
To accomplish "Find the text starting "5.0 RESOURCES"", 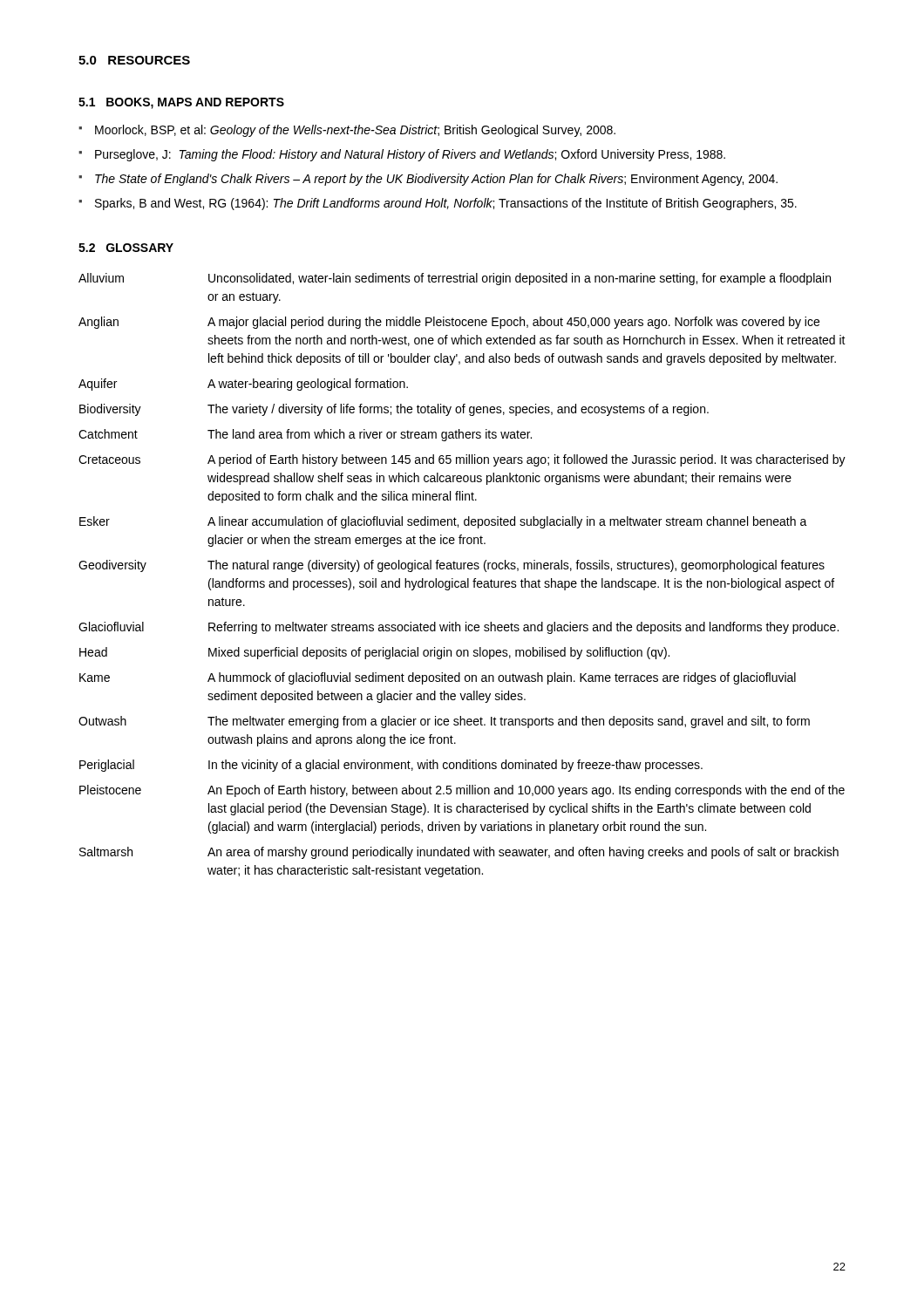I will point(134,60).
